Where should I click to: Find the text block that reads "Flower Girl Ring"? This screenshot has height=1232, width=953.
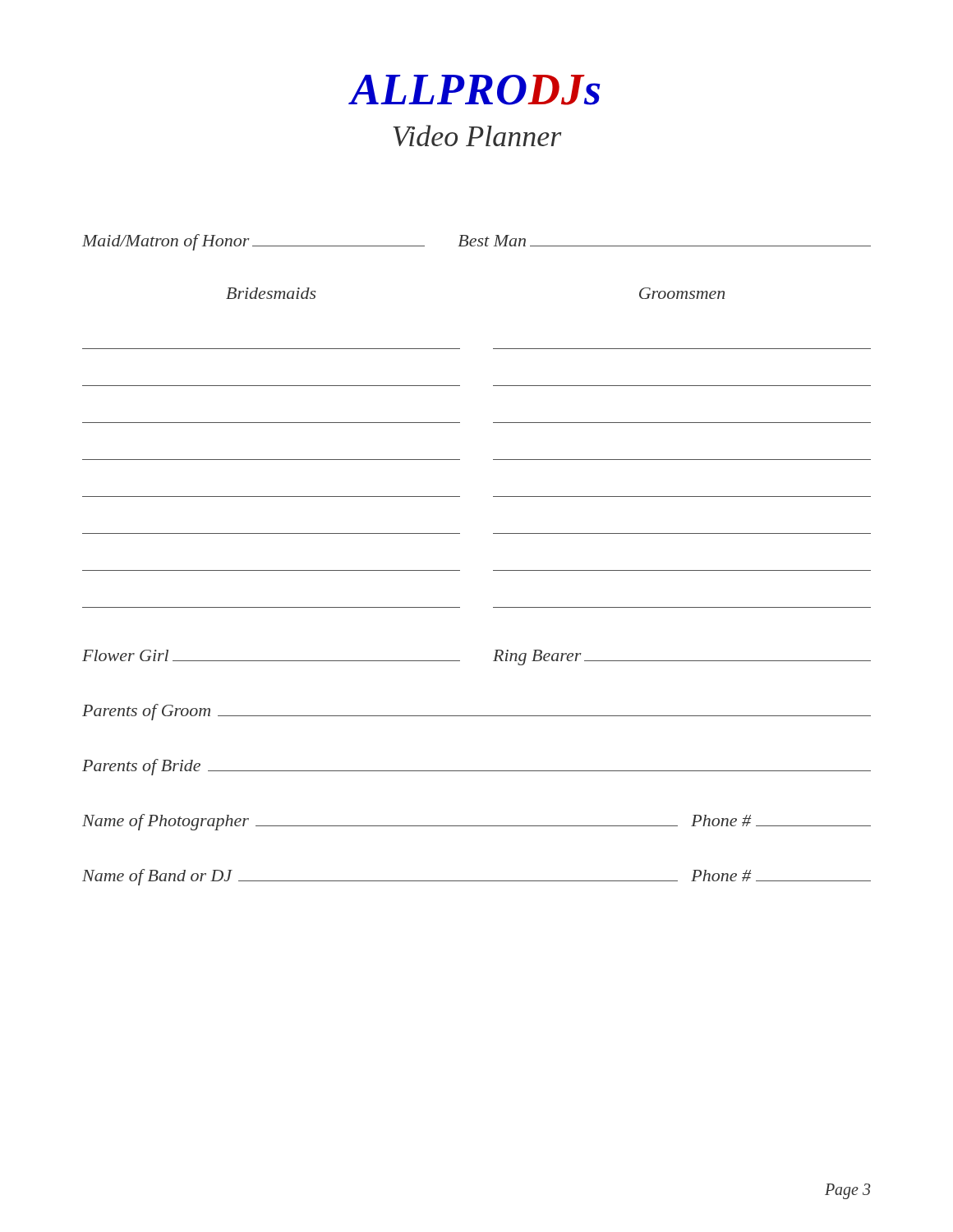tap(124, 657)
